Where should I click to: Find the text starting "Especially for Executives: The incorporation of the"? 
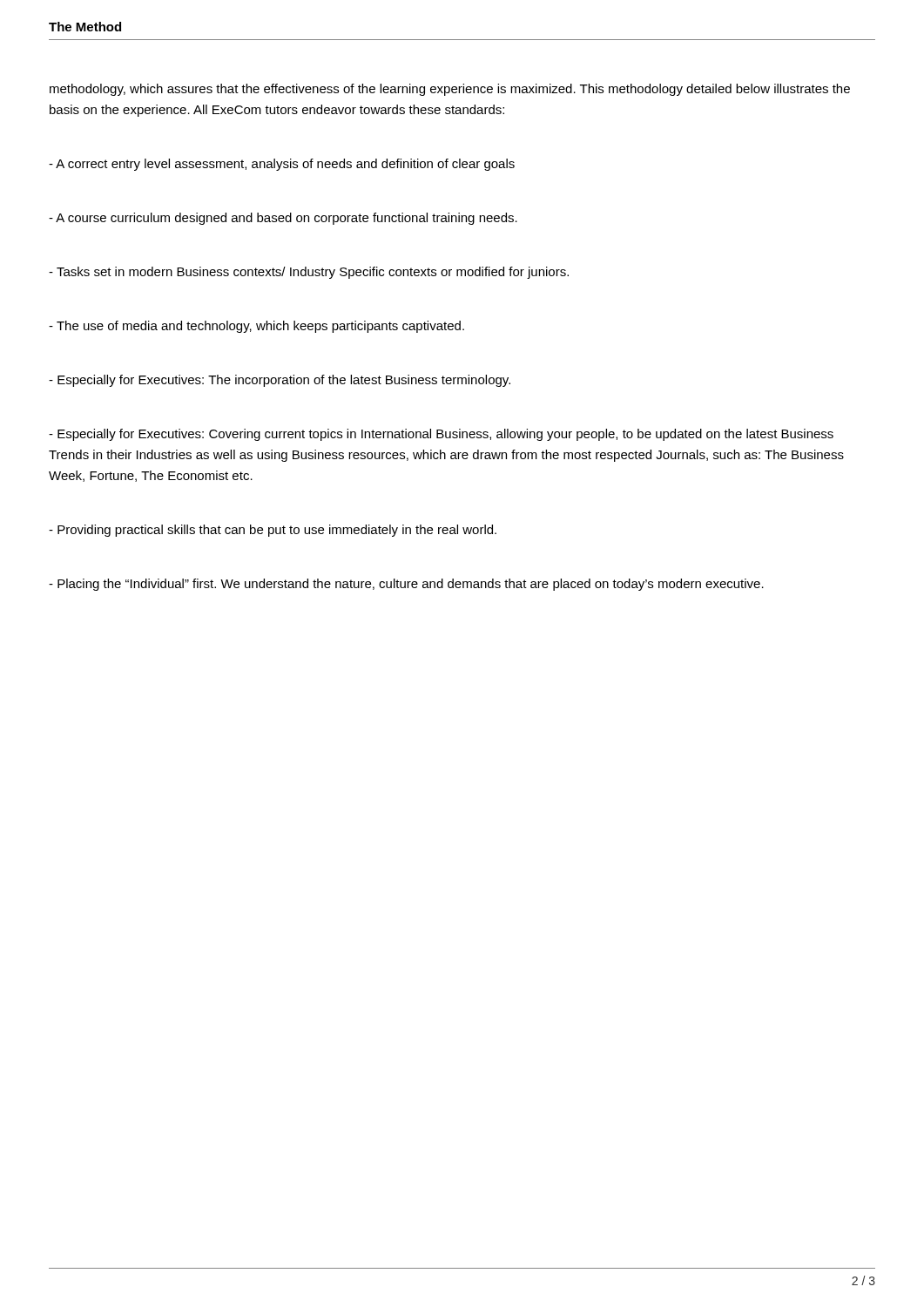click(280, 379)
